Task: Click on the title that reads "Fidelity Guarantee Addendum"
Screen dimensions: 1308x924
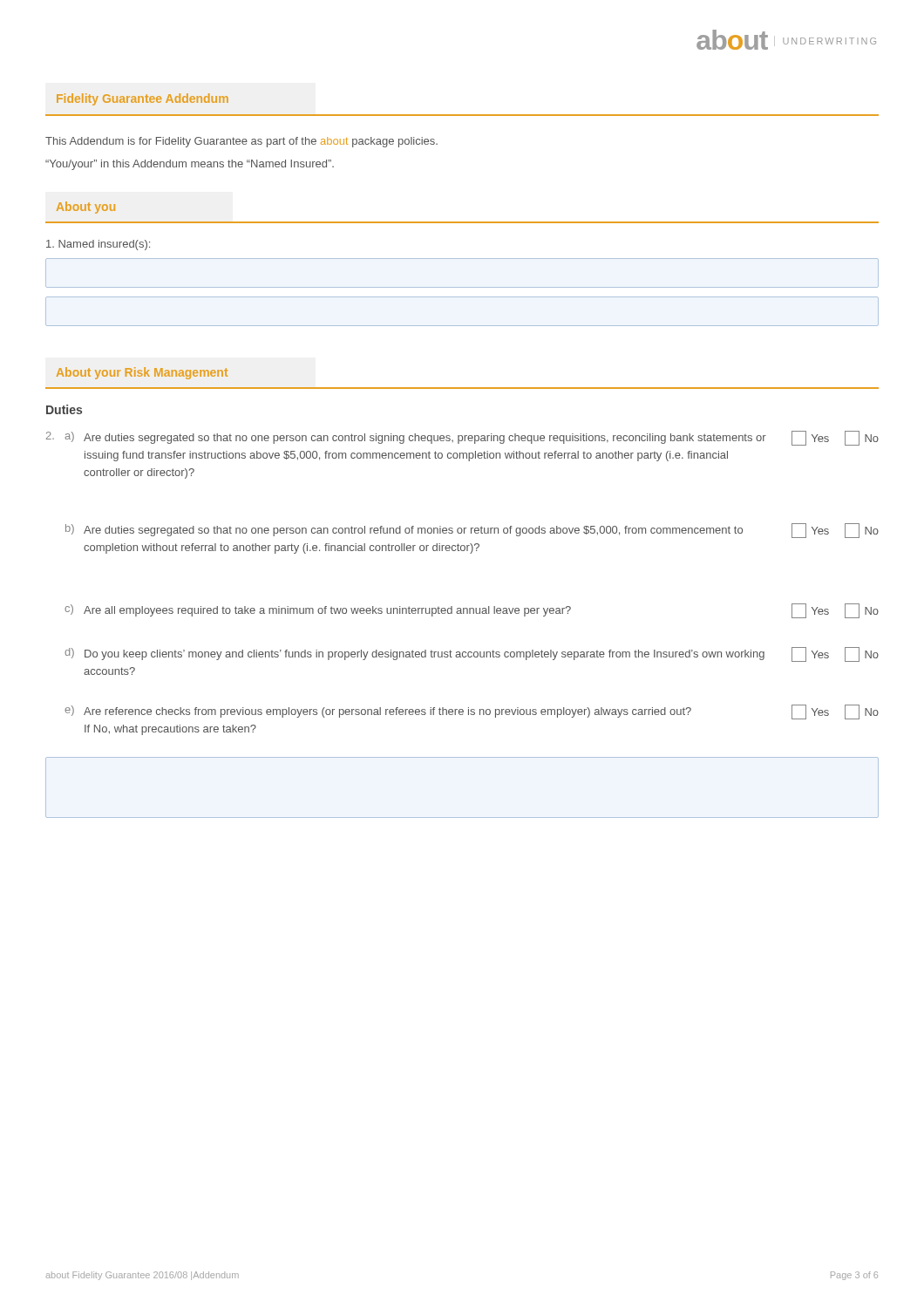Action: [x=142, y=99]
